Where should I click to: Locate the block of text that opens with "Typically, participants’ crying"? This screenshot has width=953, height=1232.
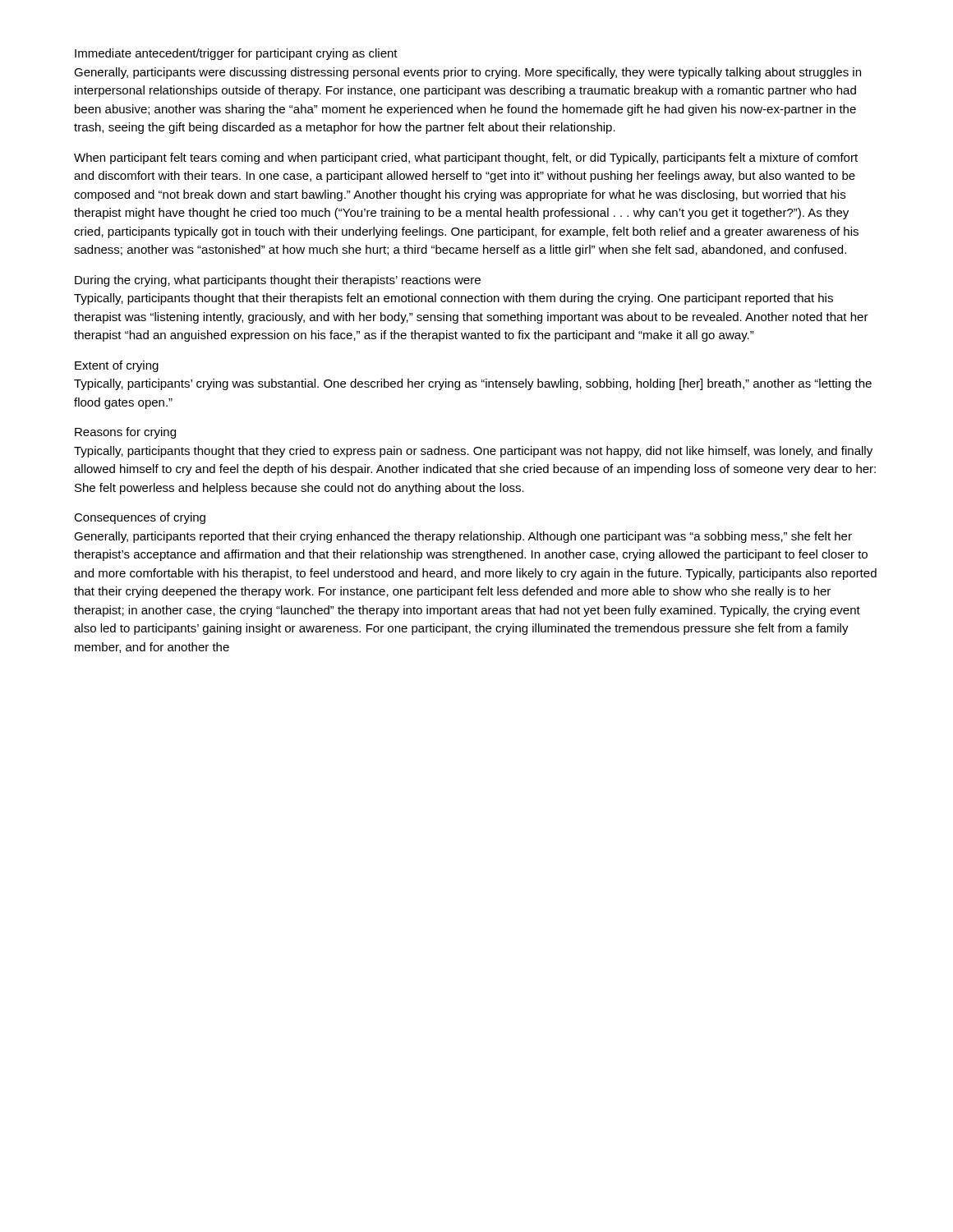pos(473,392)
